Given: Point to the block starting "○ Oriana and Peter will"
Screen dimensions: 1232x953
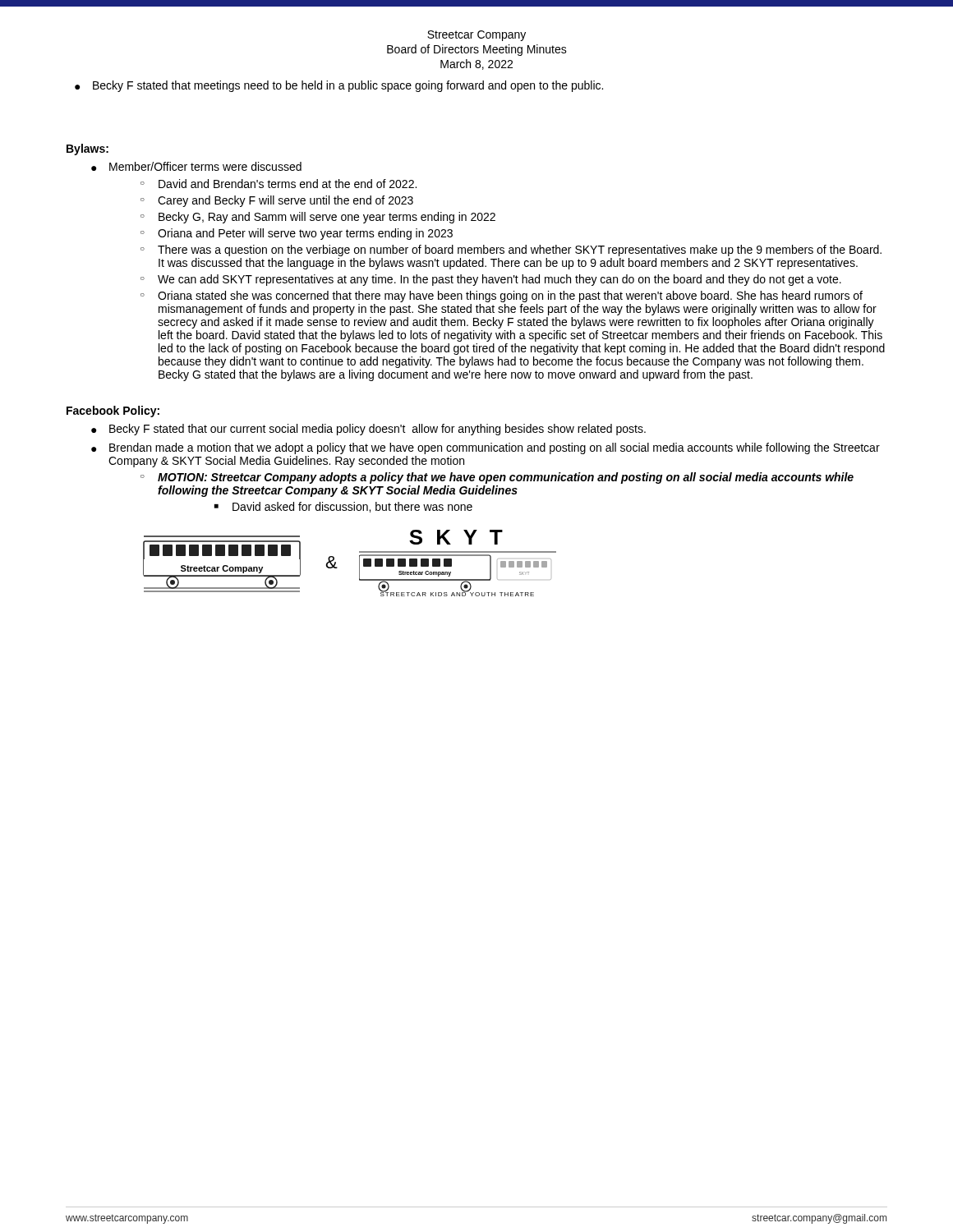Looking at the screenshot, I should 296,233.
